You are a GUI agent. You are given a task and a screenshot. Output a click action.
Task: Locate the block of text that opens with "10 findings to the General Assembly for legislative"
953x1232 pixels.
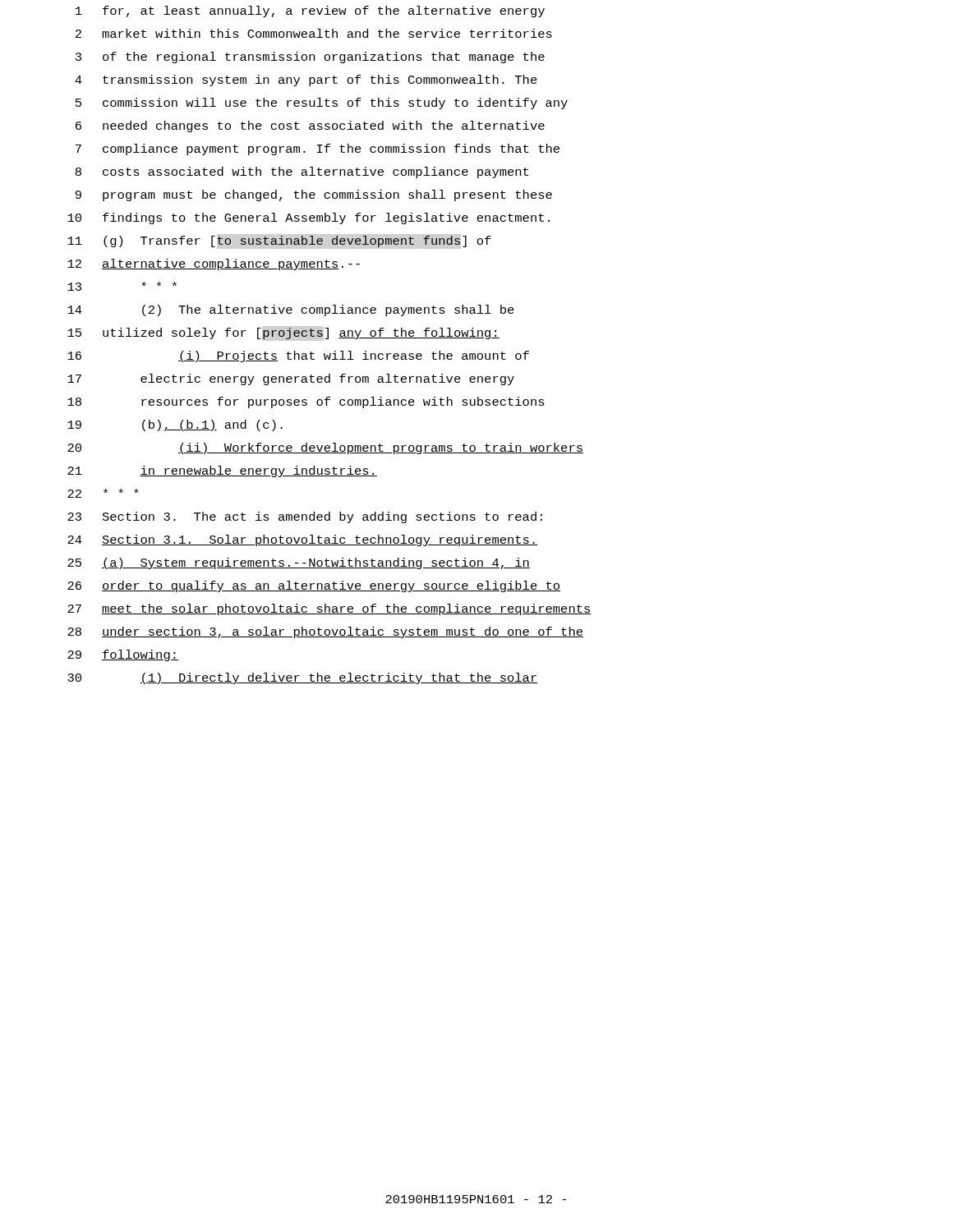pyautogui.click(x=468, y=218)
